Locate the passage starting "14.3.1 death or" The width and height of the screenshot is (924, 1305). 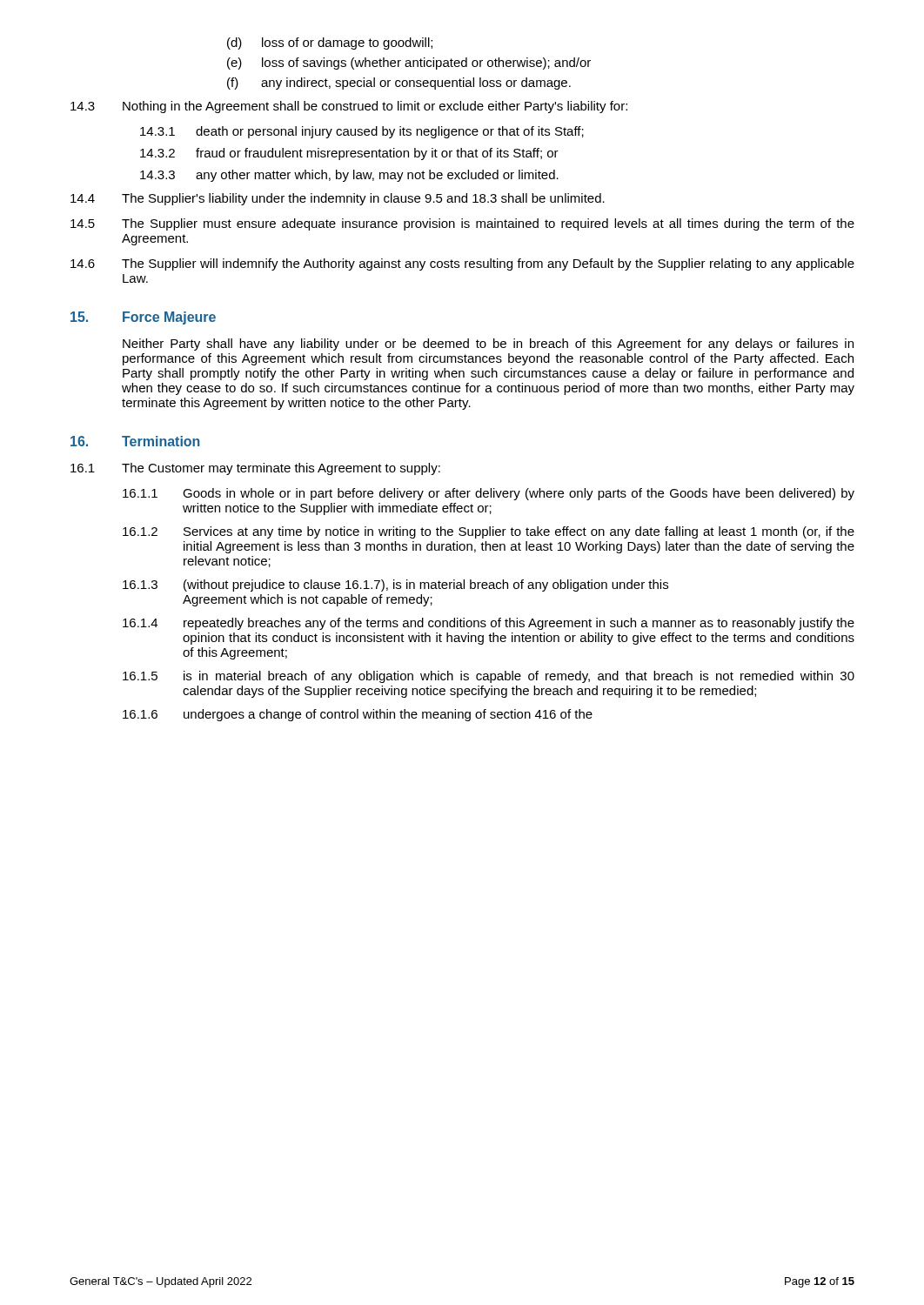click(497, 131)
